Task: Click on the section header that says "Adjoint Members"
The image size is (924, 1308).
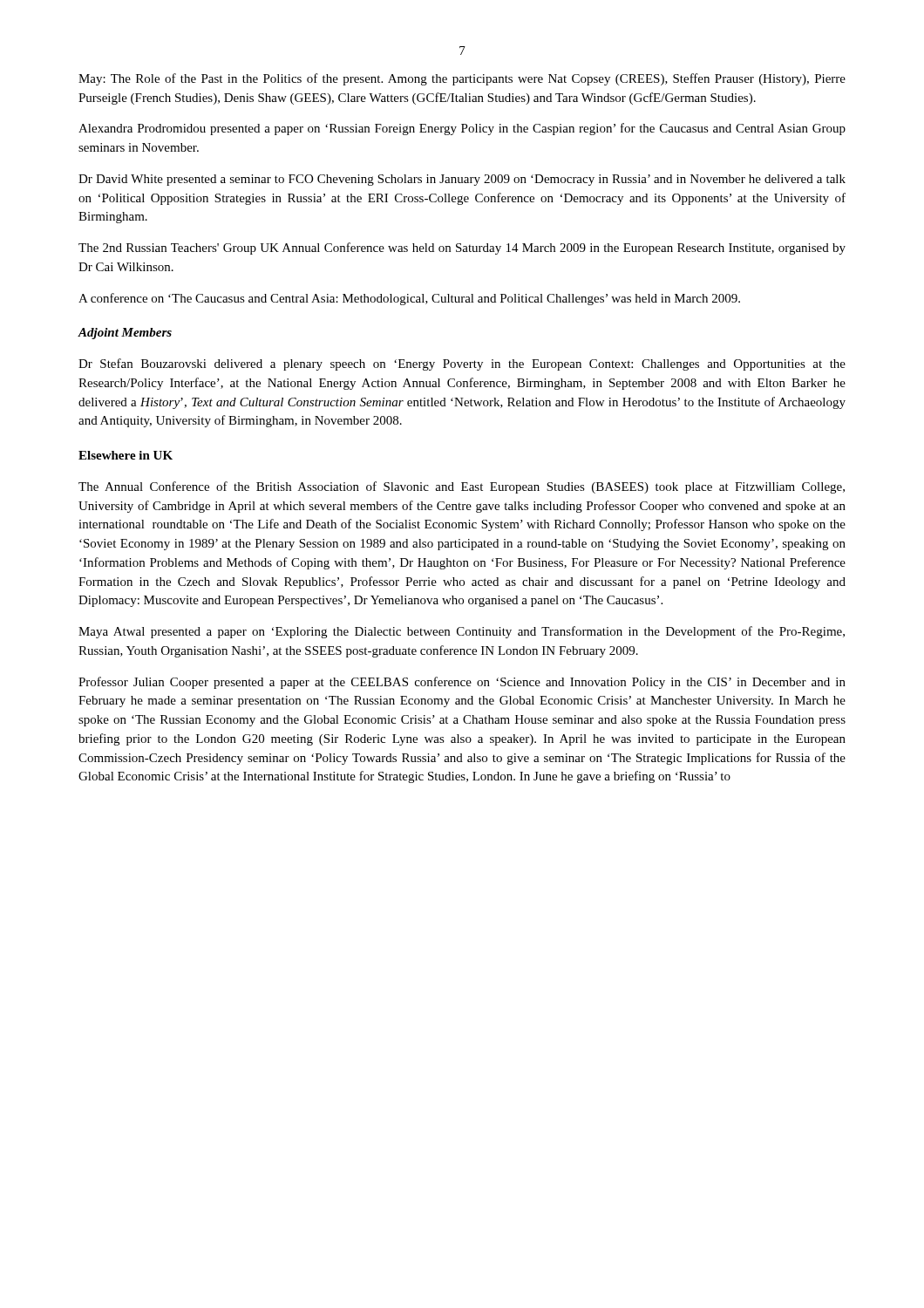Action: point(125,332)
